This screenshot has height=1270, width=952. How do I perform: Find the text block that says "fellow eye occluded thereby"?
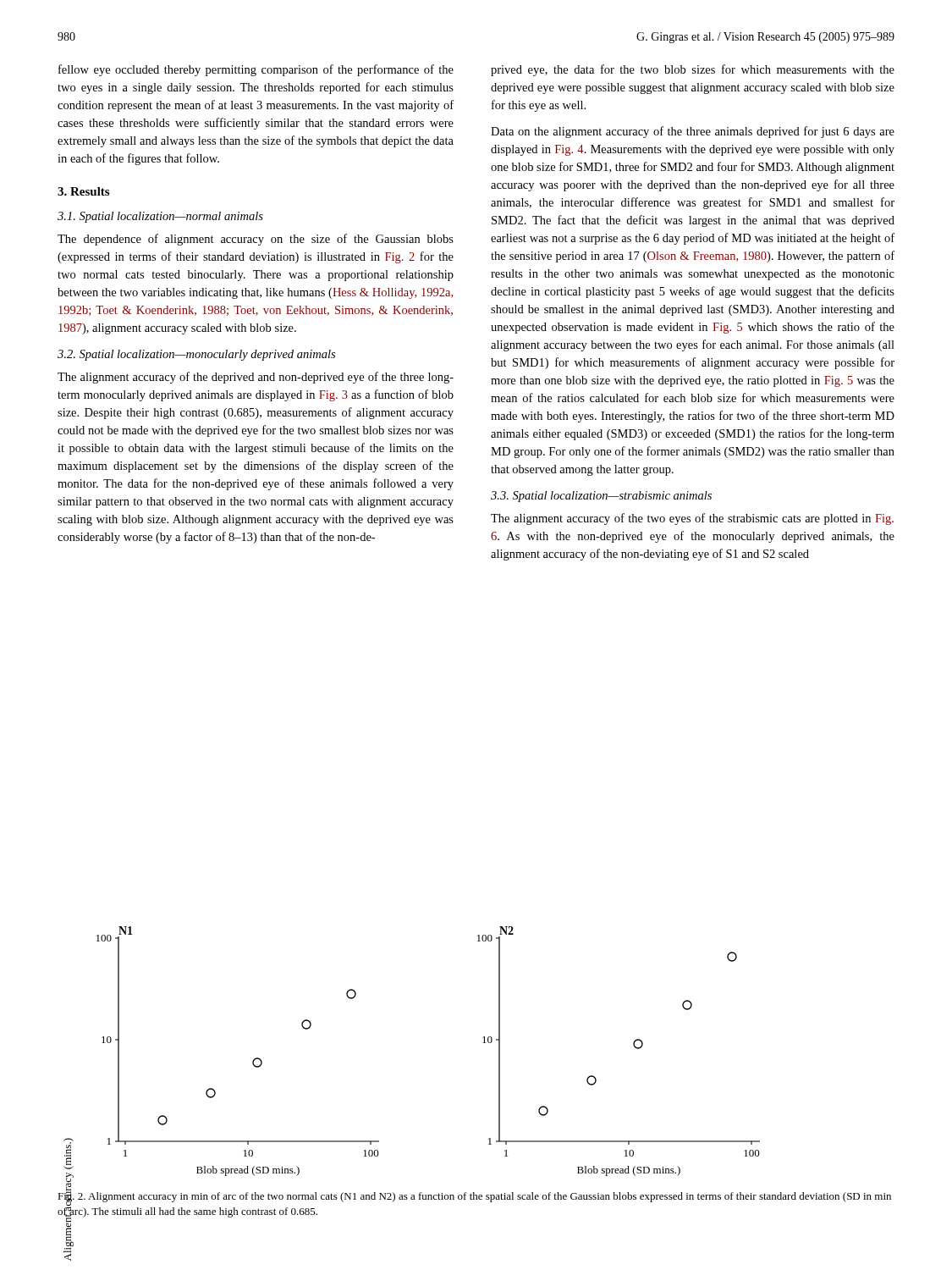click(x=256, y=114)
